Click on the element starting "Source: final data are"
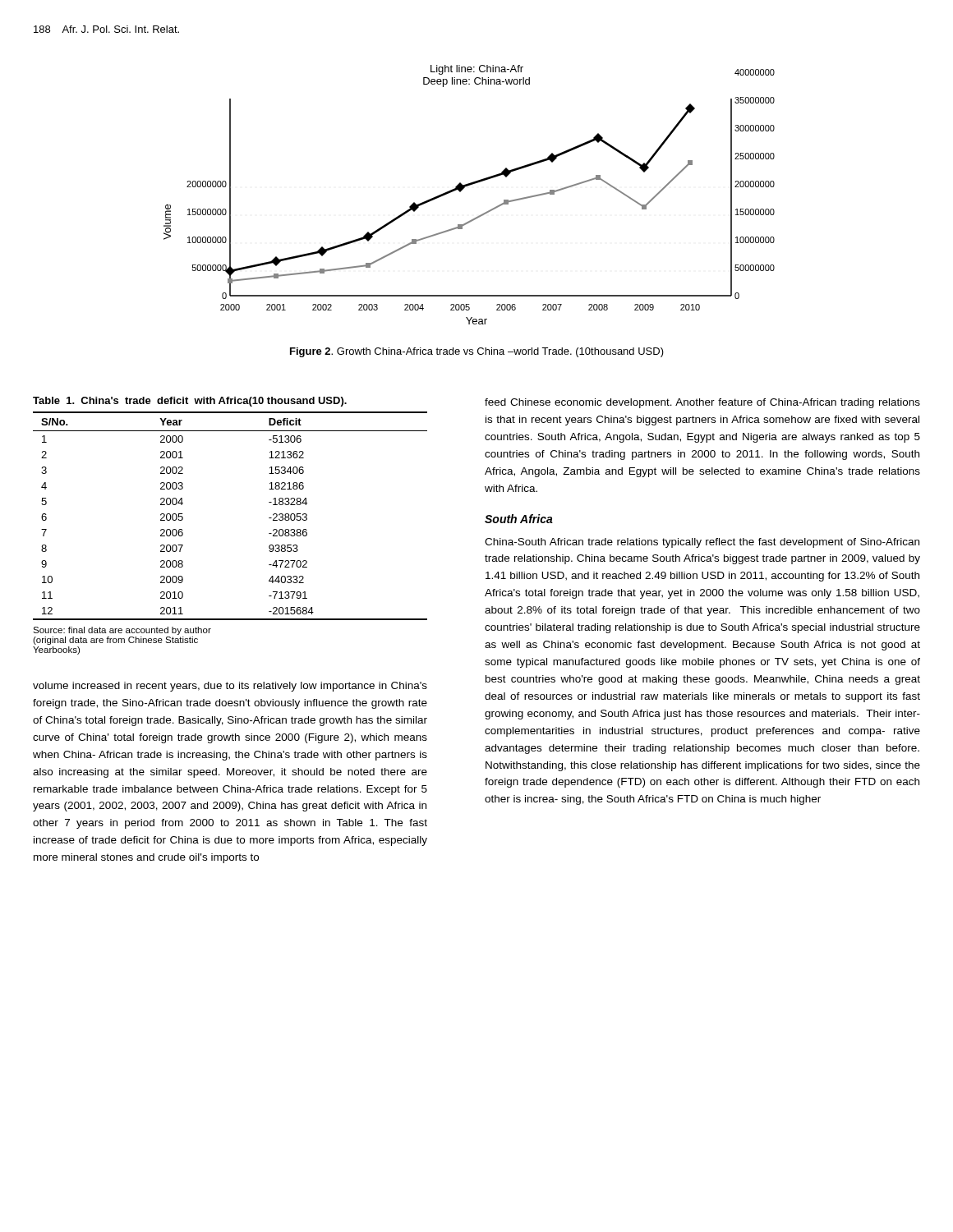Screen dimensions: 1232x953 coord(122,640)
